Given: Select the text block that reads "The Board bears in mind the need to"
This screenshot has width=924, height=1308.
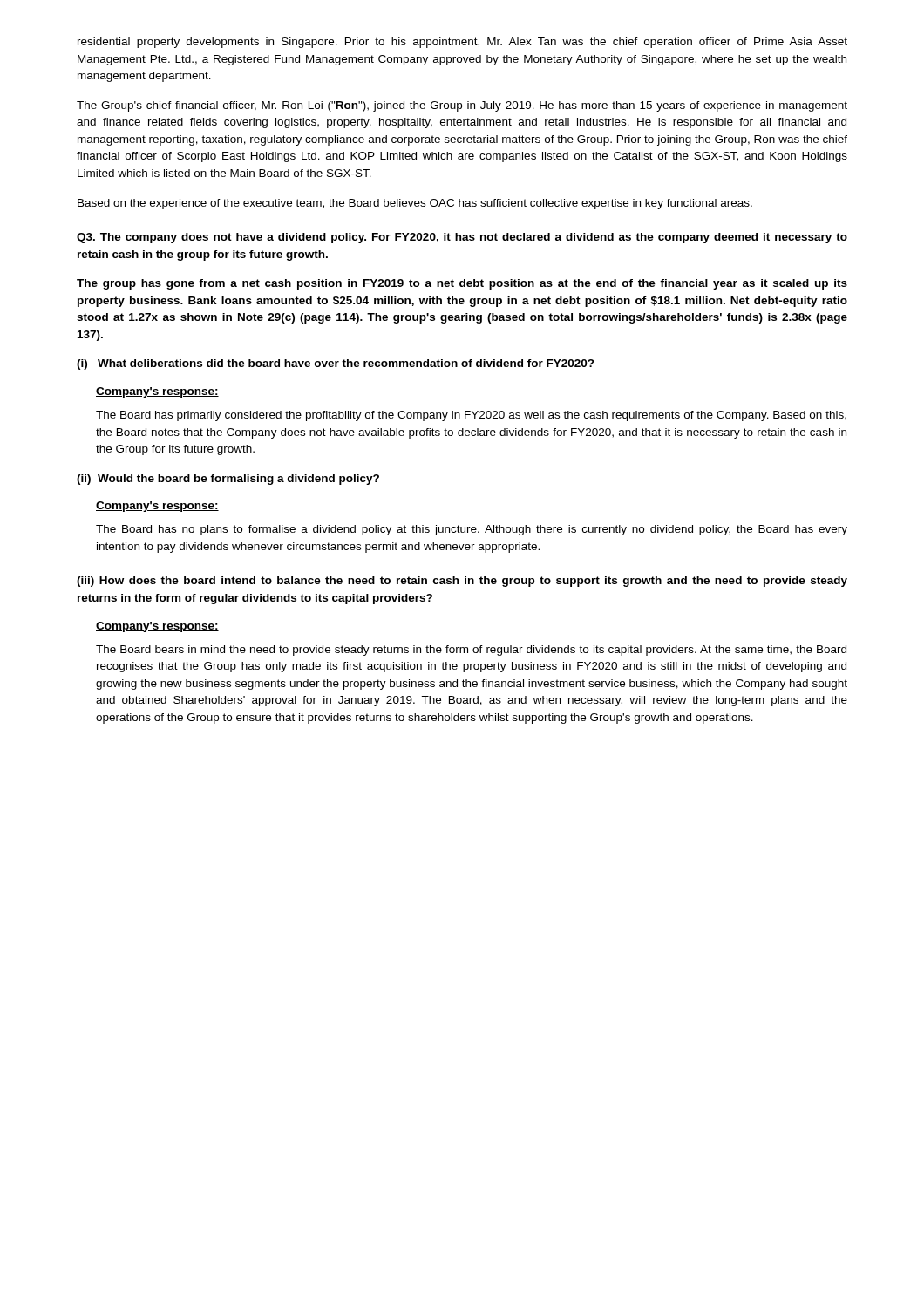Looking at the screenshot, I should [472, 683].
